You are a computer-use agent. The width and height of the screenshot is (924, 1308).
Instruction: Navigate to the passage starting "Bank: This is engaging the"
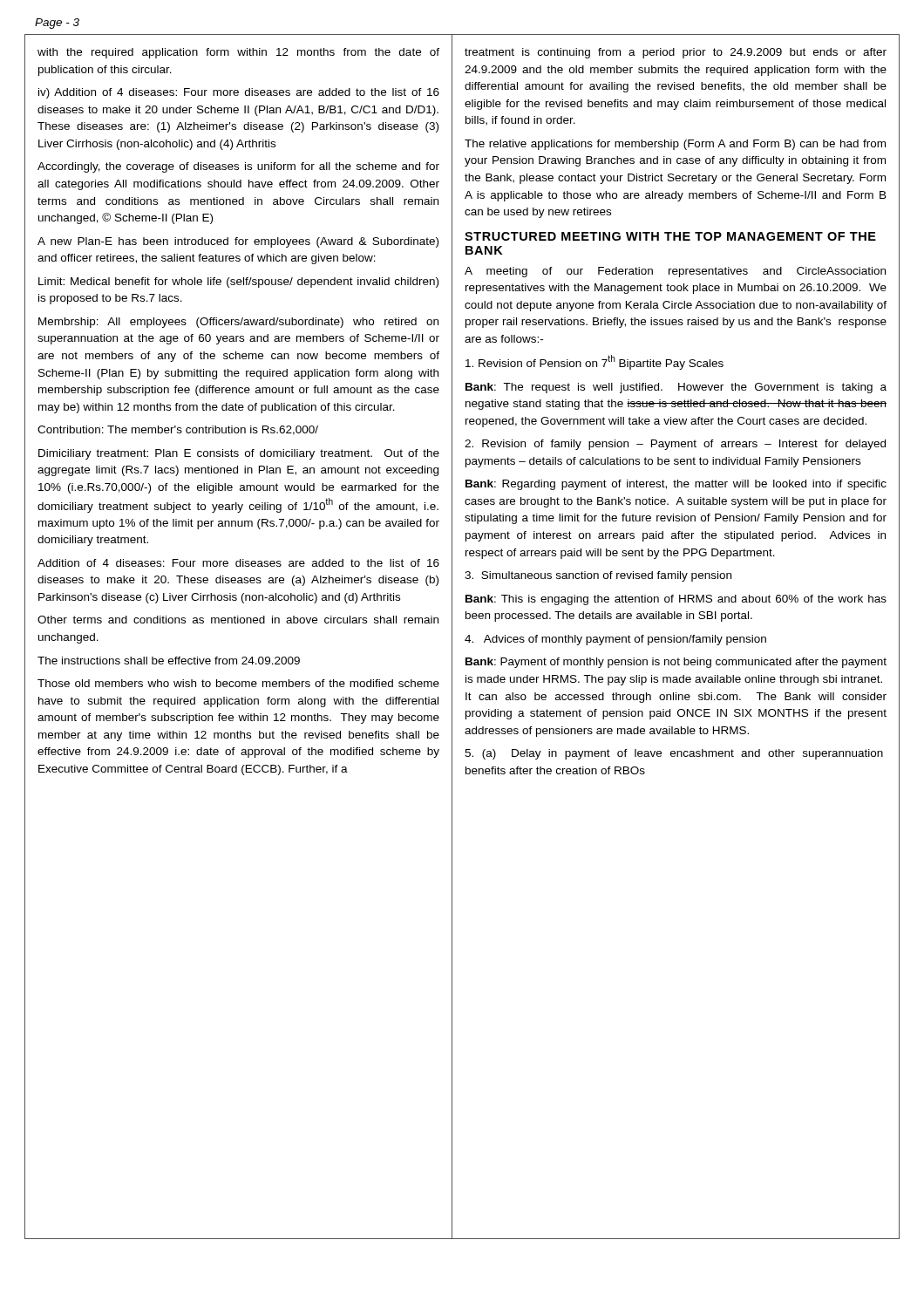(x=676, y=607)
